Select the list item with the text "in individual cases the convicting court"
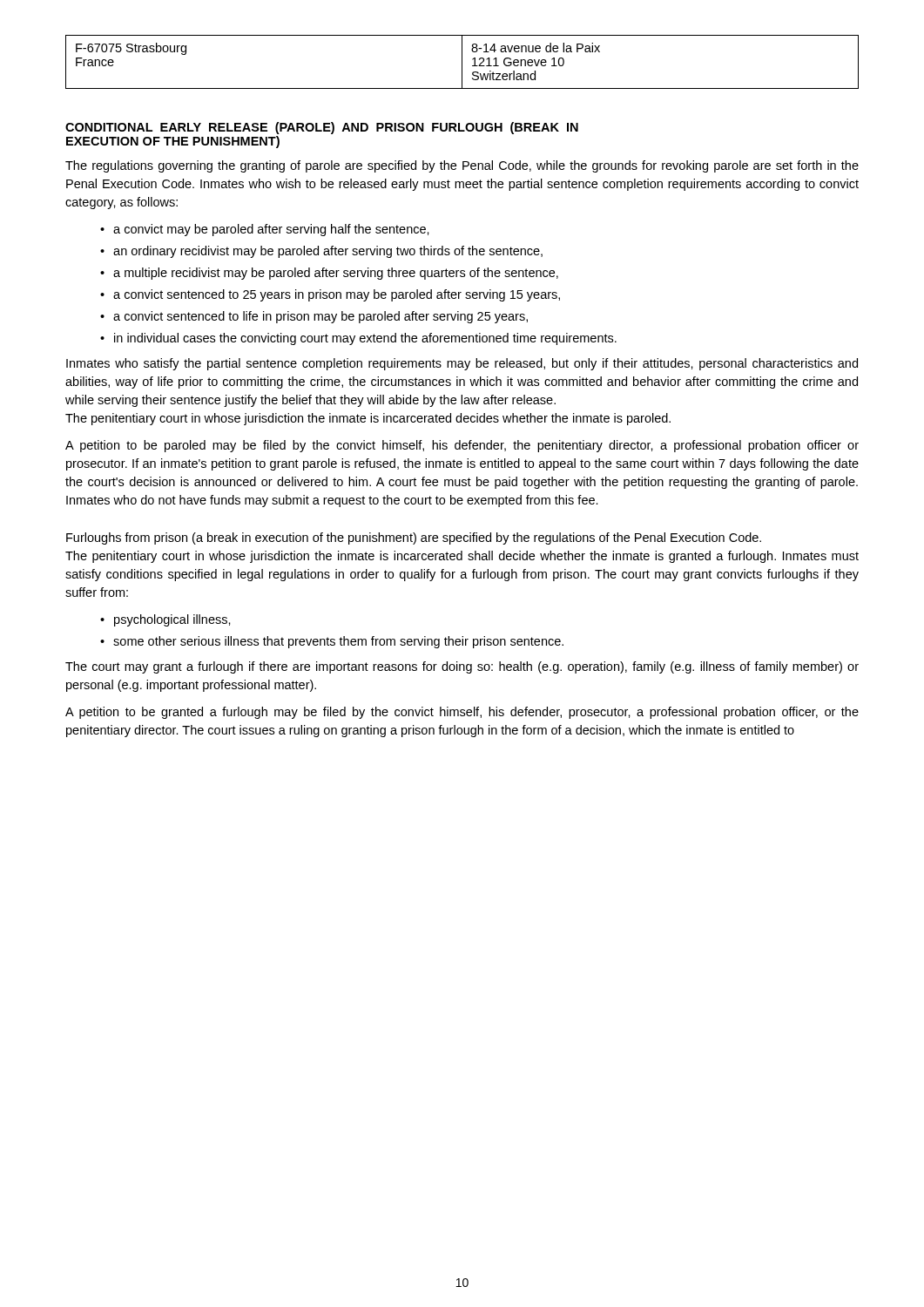This screenshot has height=1307, width=924. pyautogui.click(x=486, y=339)
